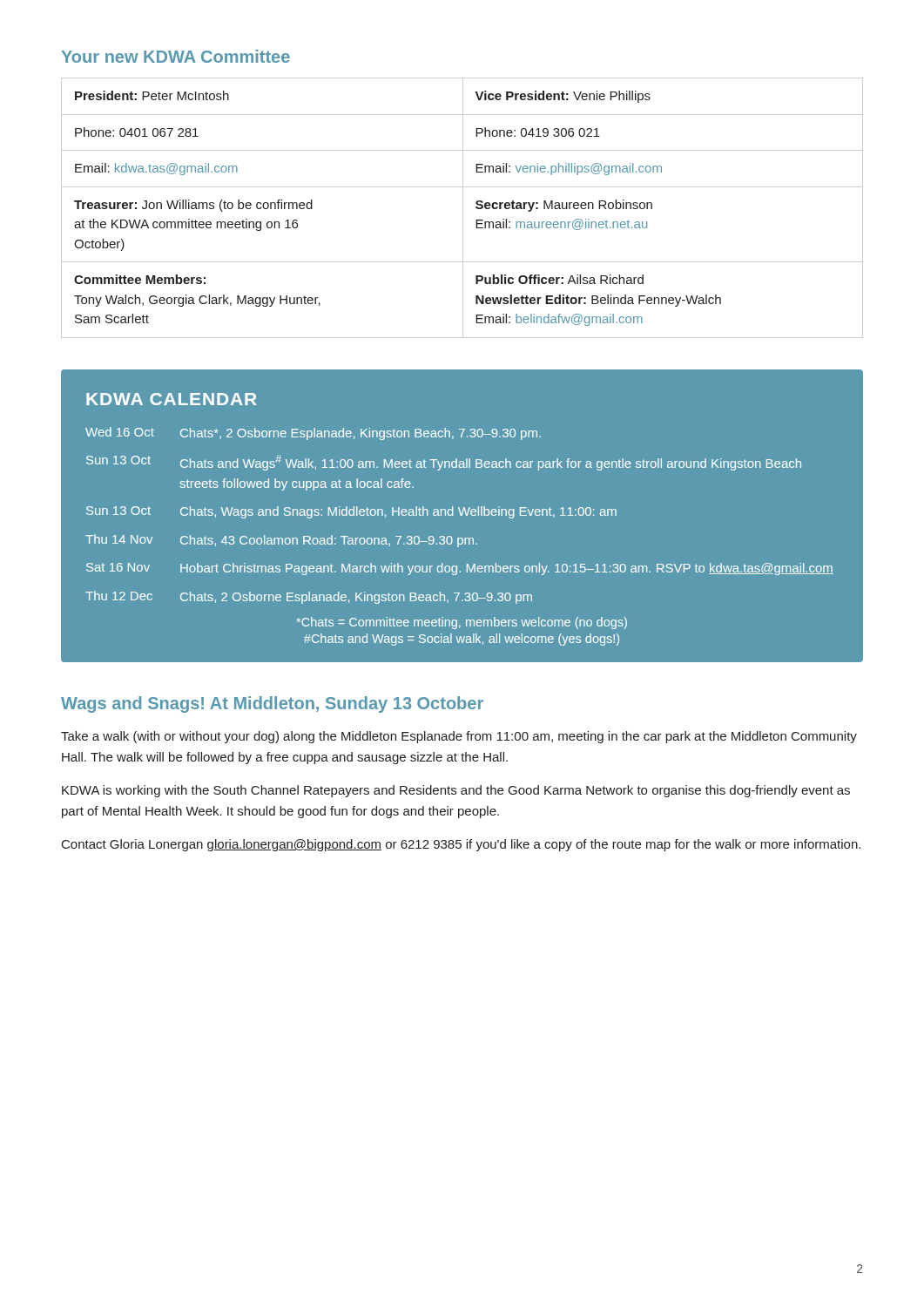
Task: Where is the passage that starts "Thu 14 Nov Chats, 43 Coolamon"?
Action: click(462, 540)
